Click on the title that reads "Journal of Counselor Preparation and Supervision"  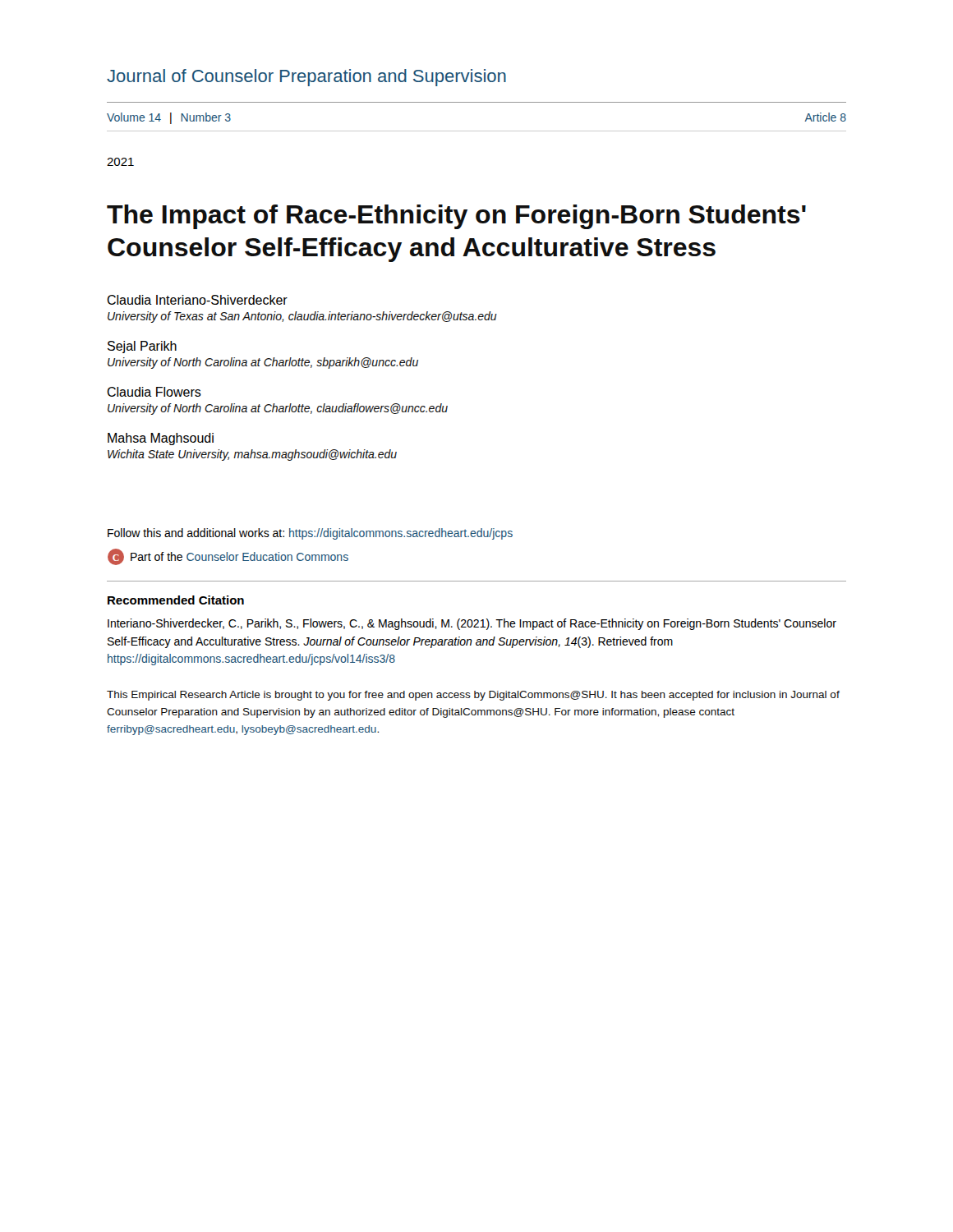[x=476, y=76]
